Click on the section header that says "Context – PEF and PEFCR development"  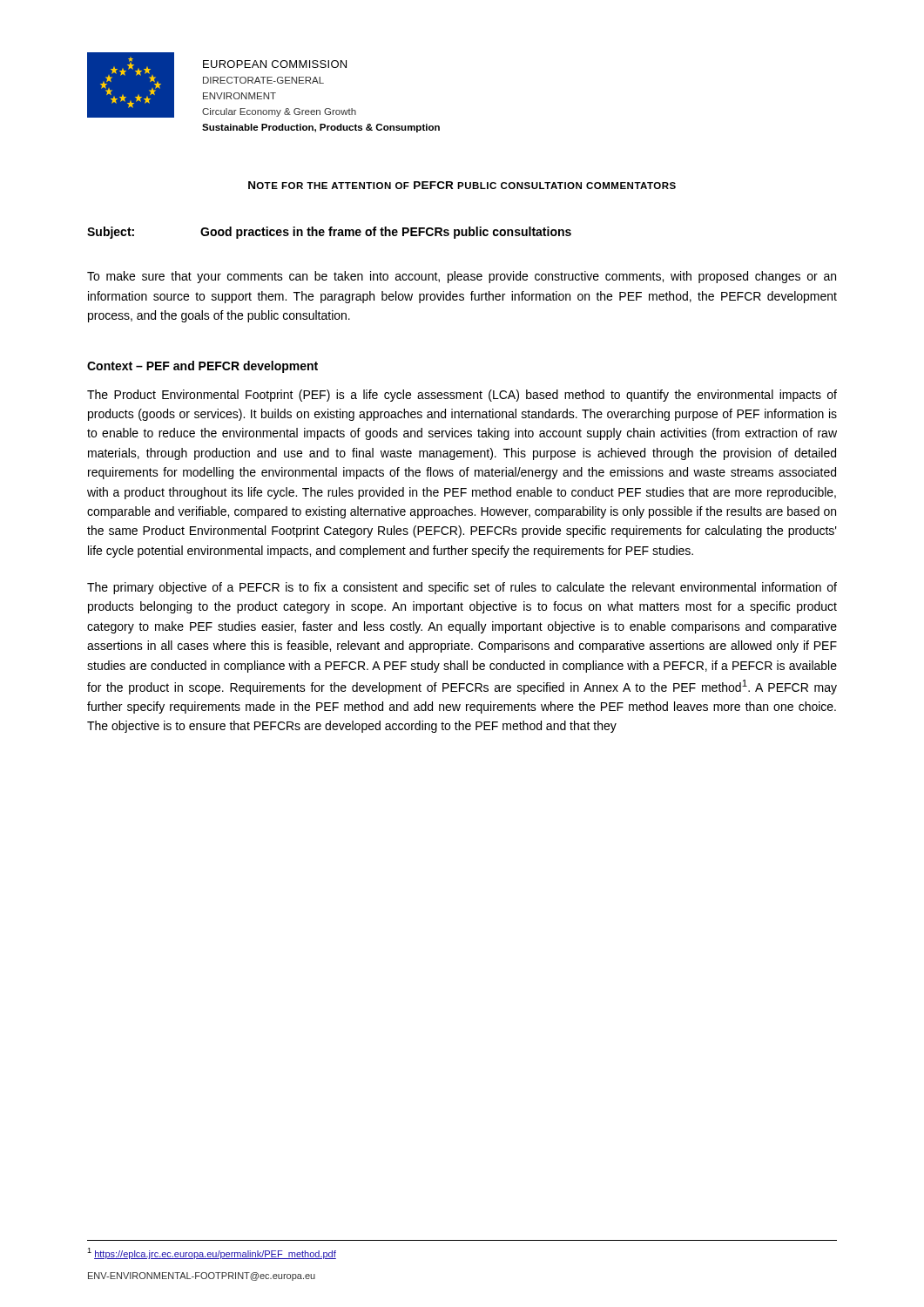(203, 366)
